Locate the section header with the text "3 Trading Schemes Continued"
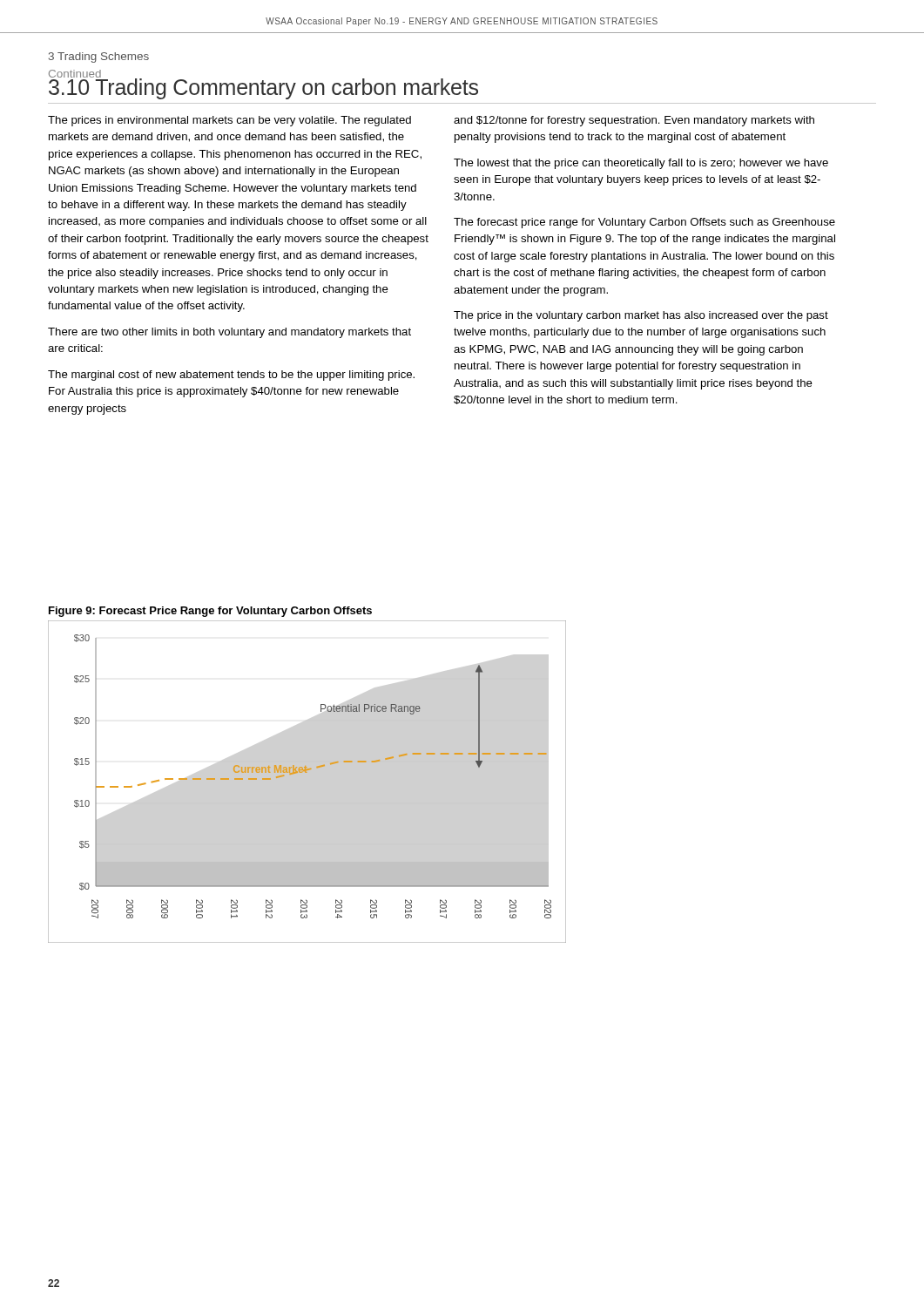924x1307 pixels. pyautogui.click(x=99, y=65)
